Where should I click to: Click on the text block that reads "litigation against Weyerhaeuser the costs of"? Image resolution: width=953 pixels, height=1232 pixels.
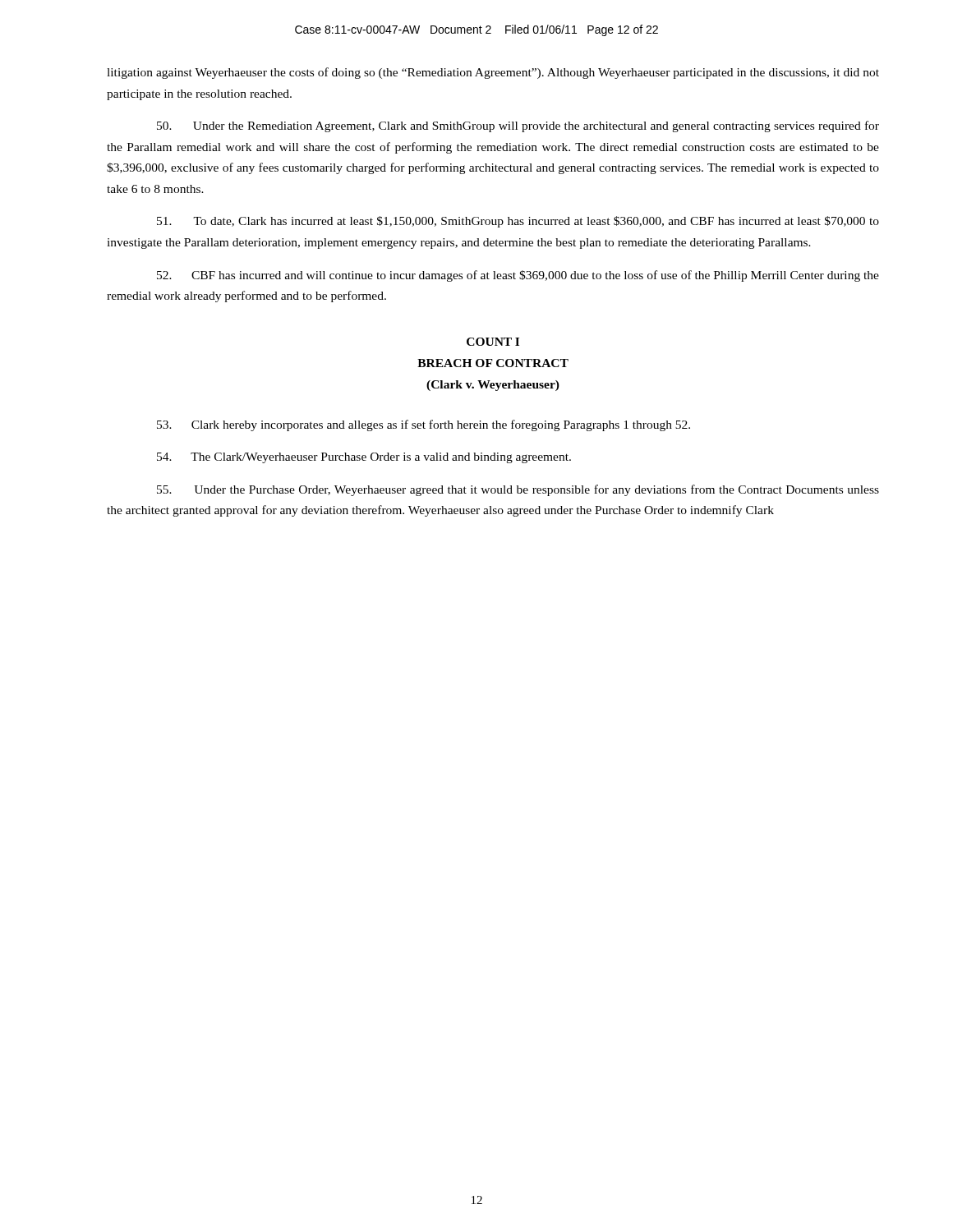(x=493, y=82)
